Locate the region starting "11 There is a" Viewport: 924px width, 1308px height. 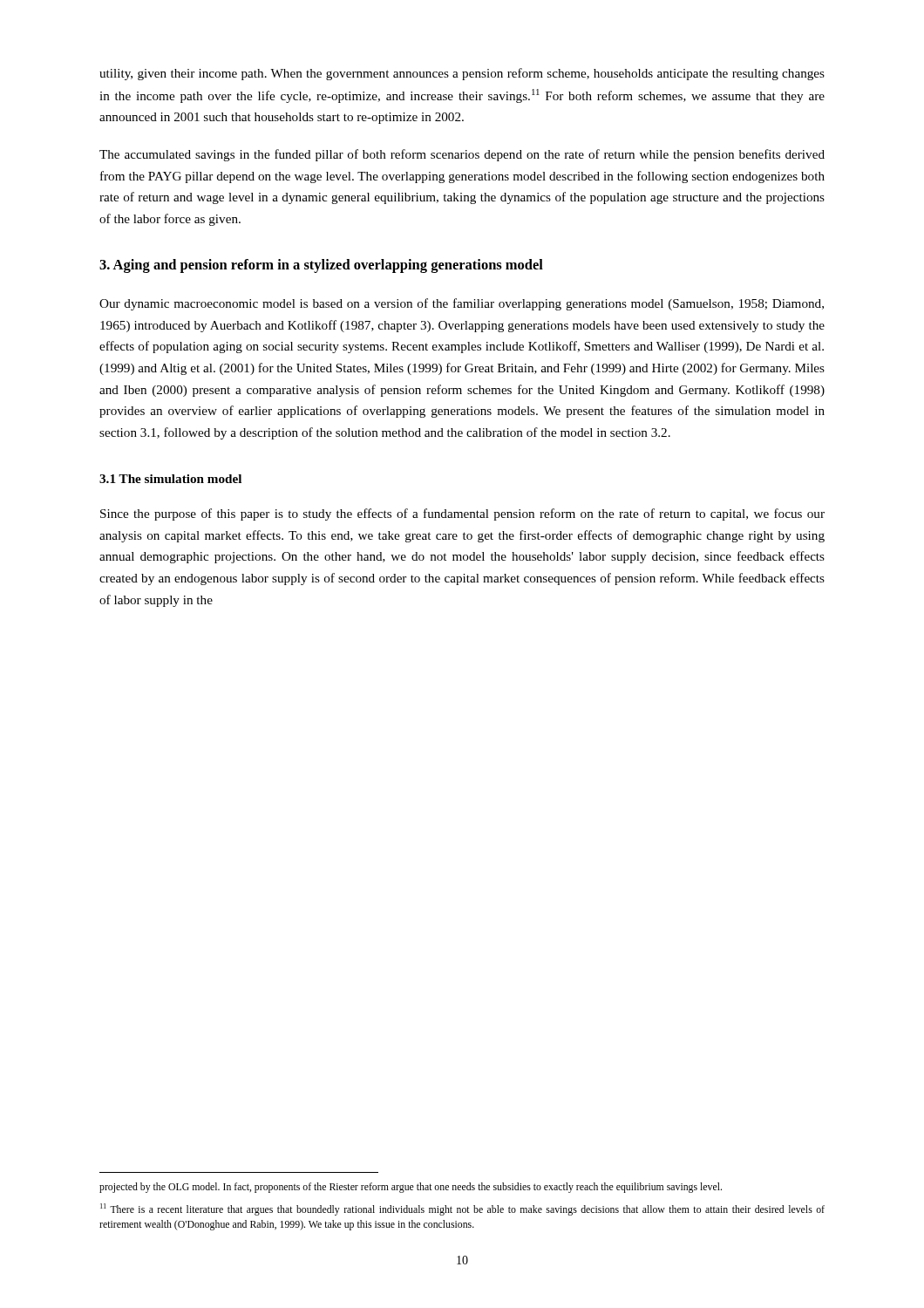(462, 1217)
